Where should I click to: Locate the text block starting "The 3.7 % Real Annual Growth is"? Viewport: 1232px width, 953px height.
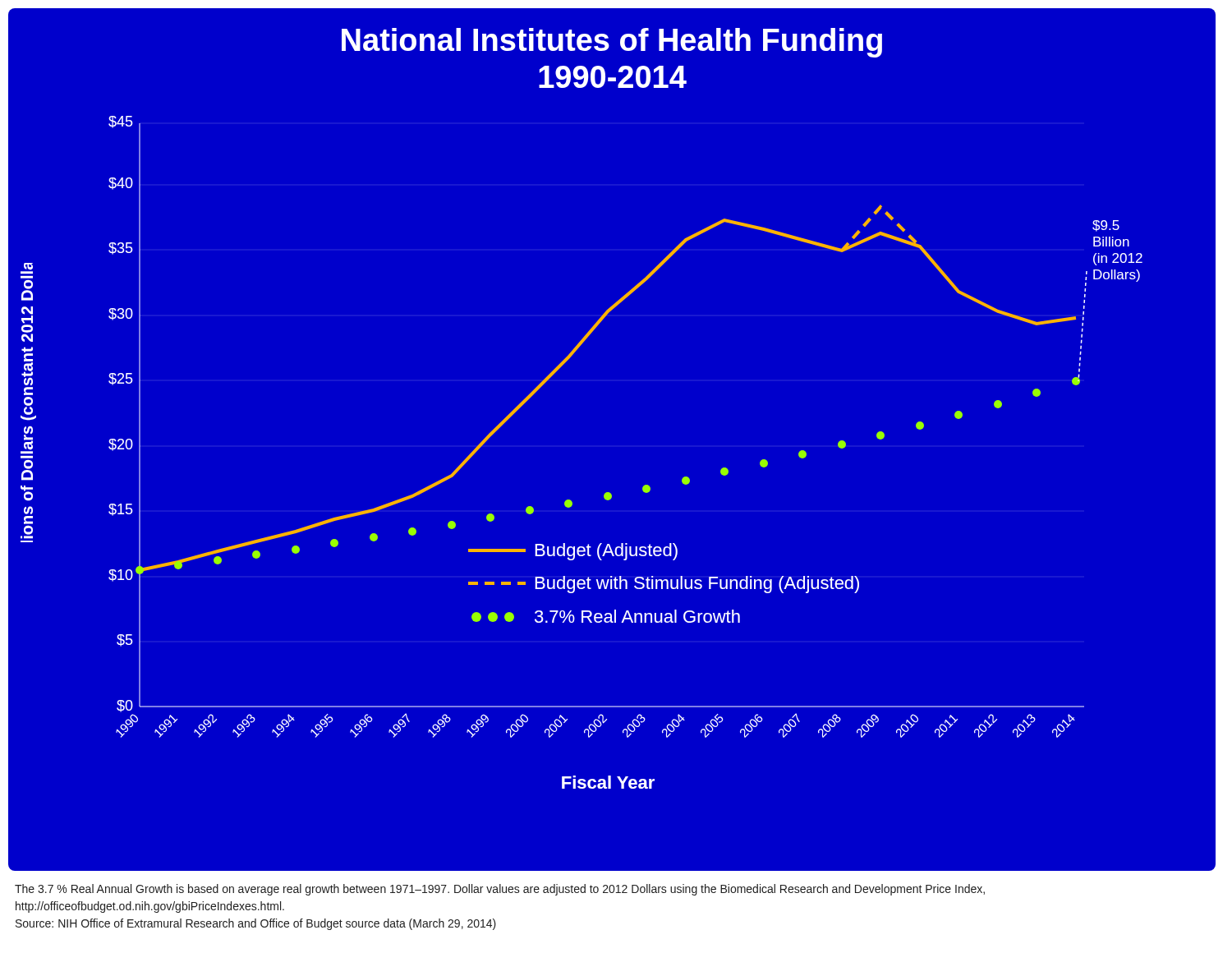tap(500, 890)
